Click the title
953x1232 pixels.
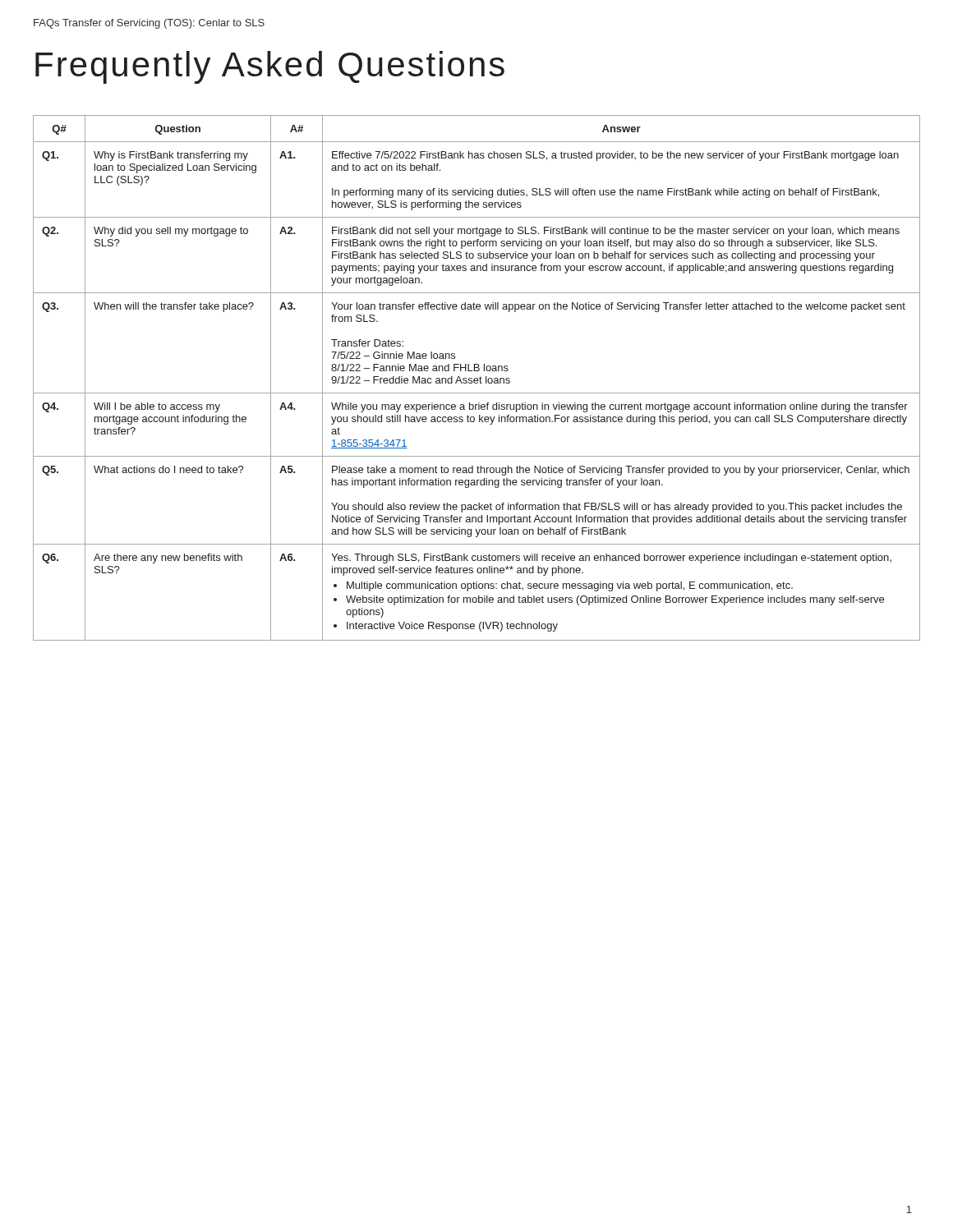point(270,64)
